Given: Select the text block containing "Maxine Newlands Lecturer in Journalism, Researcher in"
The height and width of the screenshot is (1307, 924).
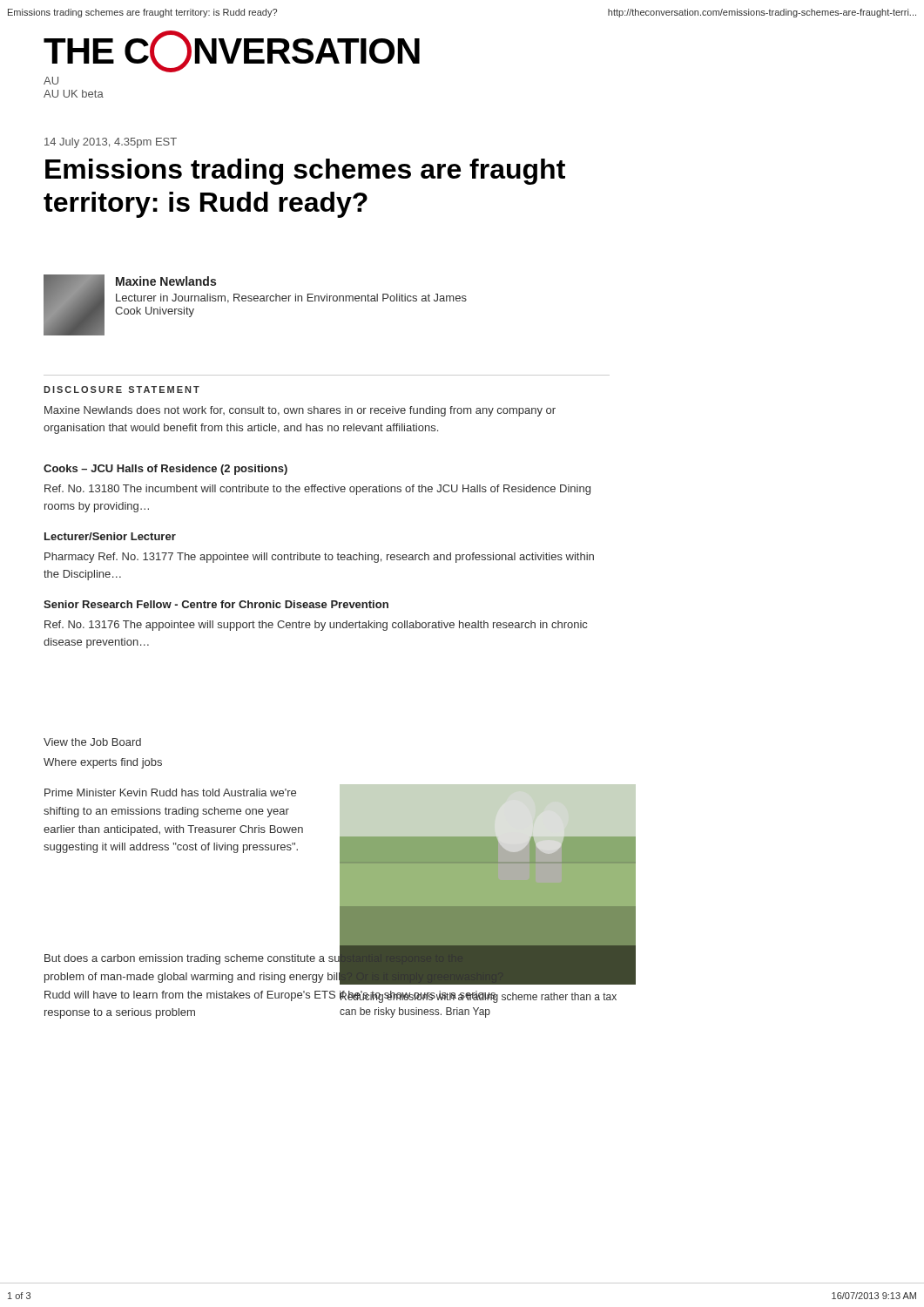Looking at the screenshot, I should (x=291, y=296).
